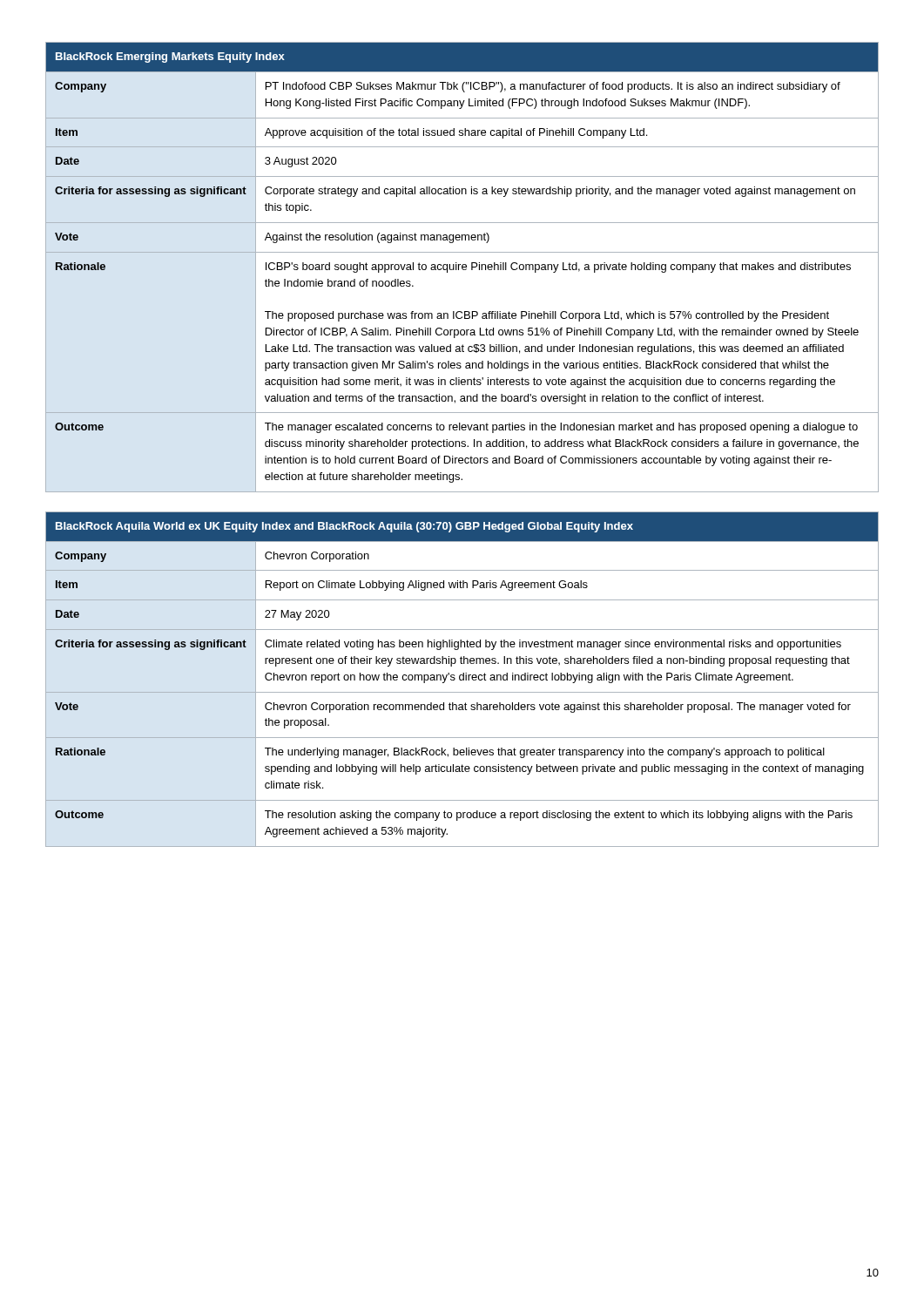
Task: Click on the table containing "Chevron Corporation"
Action: [x=462, y=679]
